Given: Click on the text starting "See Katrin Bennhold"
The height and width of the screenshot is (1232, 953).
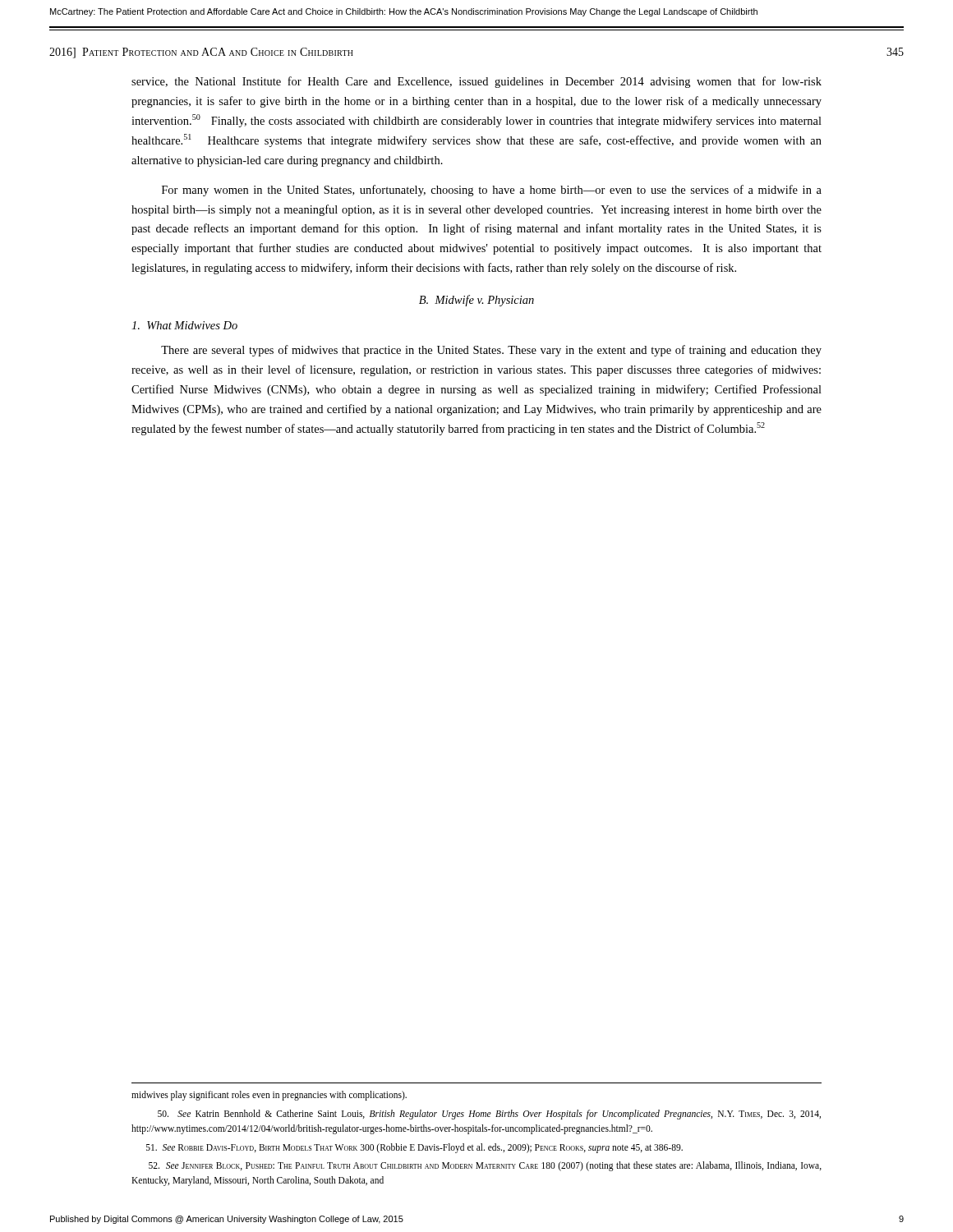Looking at the screenshot, I should click(476, 1121).
